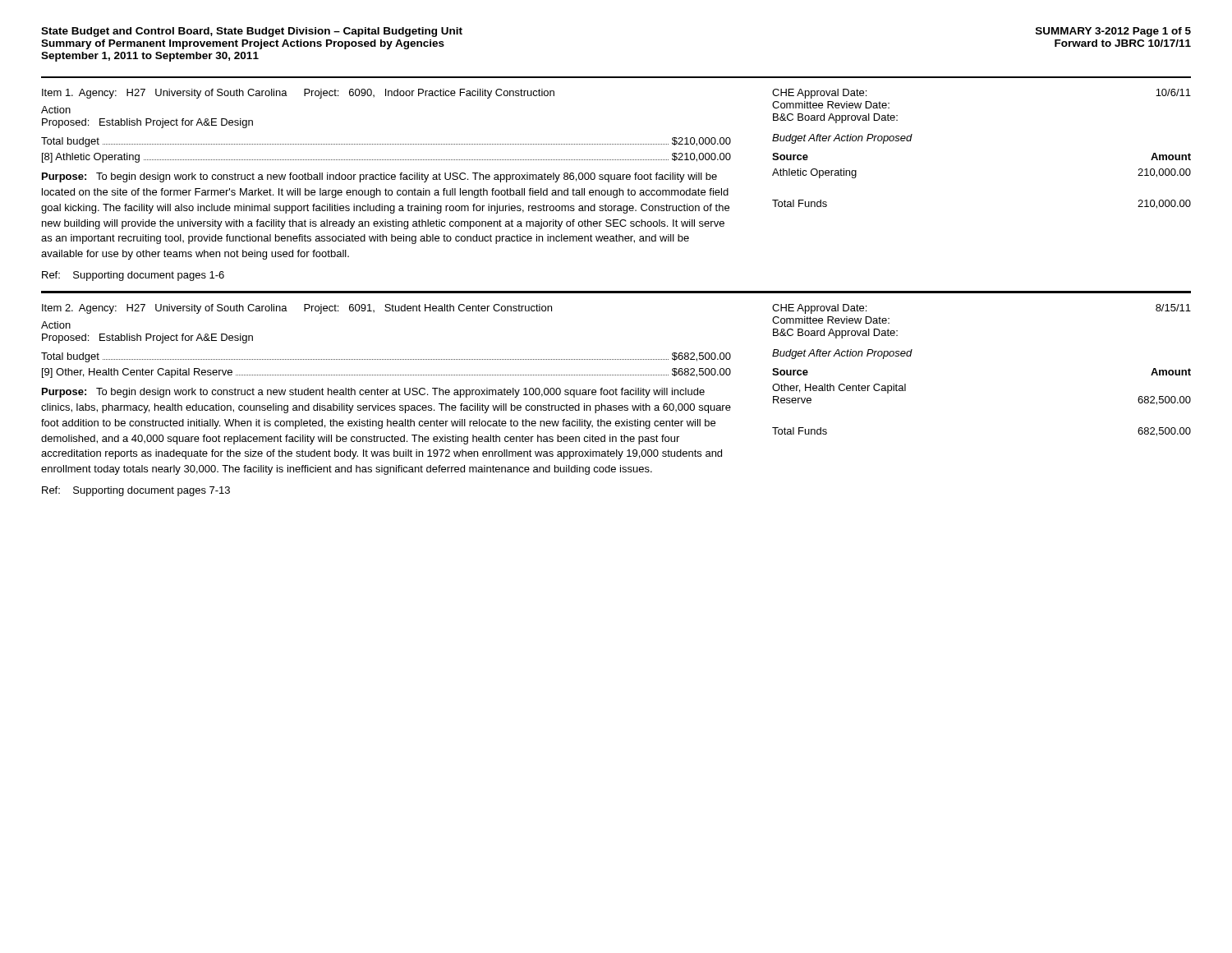This screenshot has height=953, width=1232.
Task: Click on the text block starting "Ref: Supporting document pages 7-13"
Action: tap(136, 490)
